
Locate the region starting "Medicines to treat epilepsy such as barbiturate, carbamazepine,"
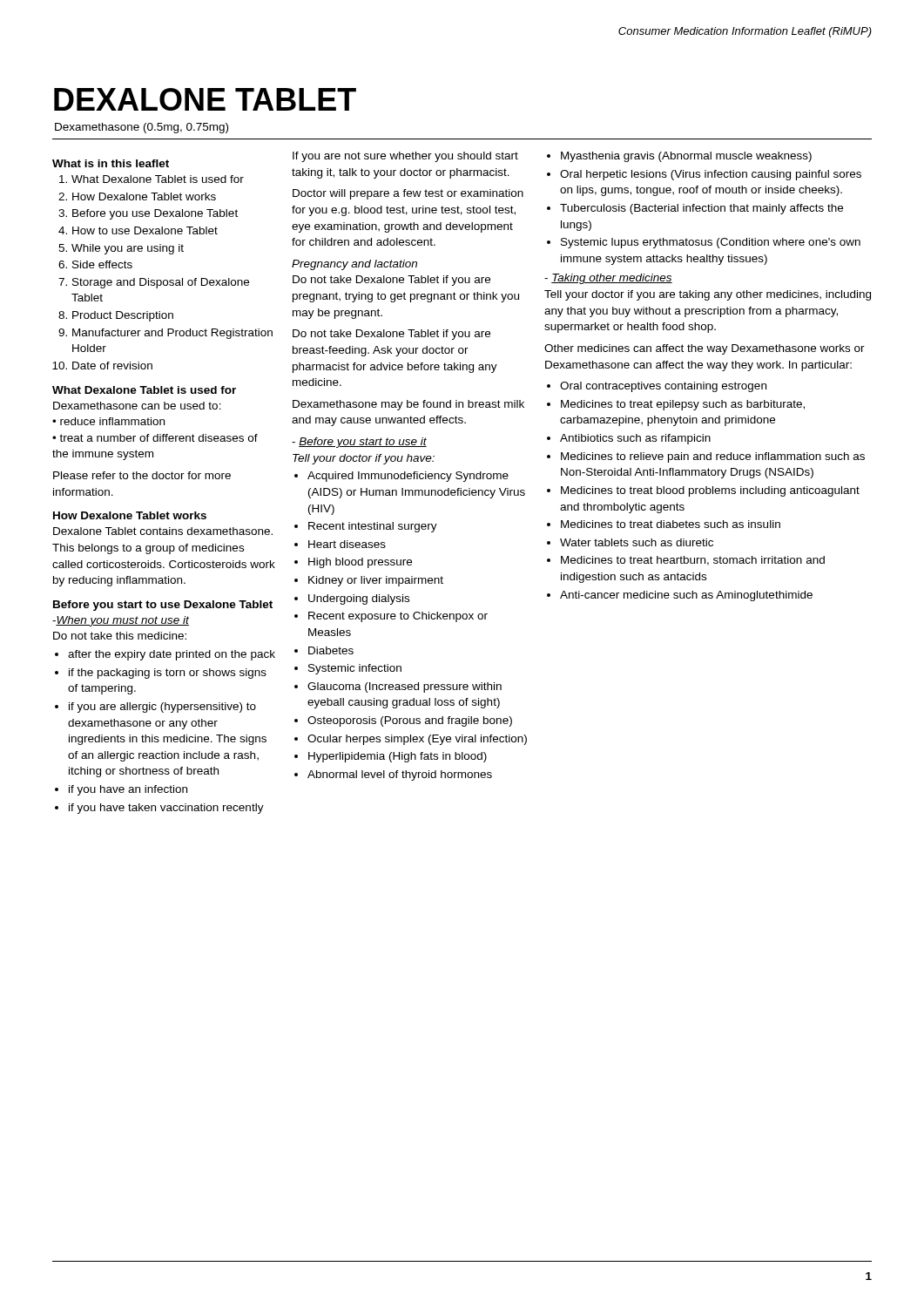pyautogui.click(x=683, y=412)
